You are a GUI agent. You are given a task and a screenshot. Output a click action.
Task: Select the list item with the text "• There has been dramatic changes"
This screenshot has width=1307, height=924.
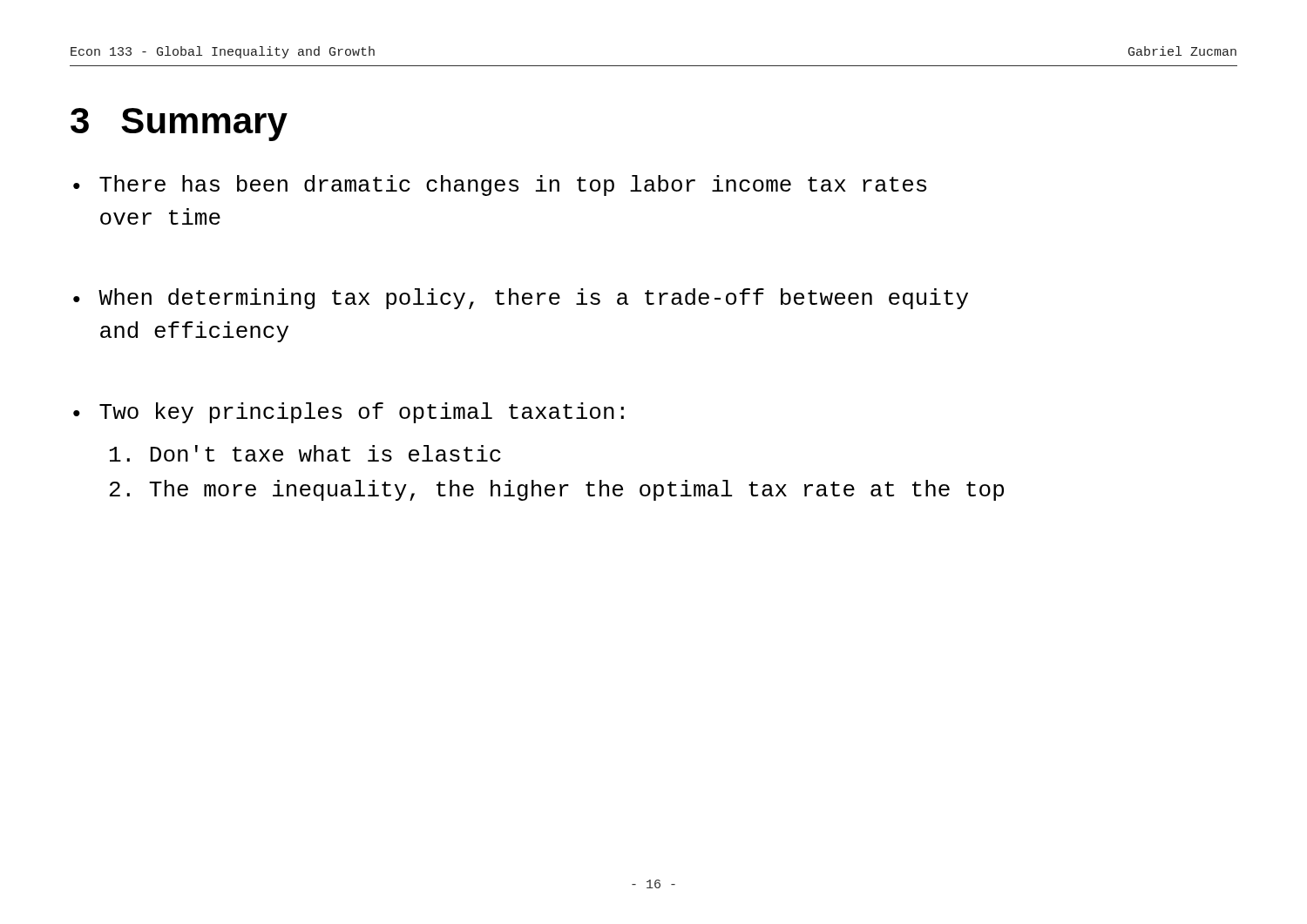pos(500,185)
